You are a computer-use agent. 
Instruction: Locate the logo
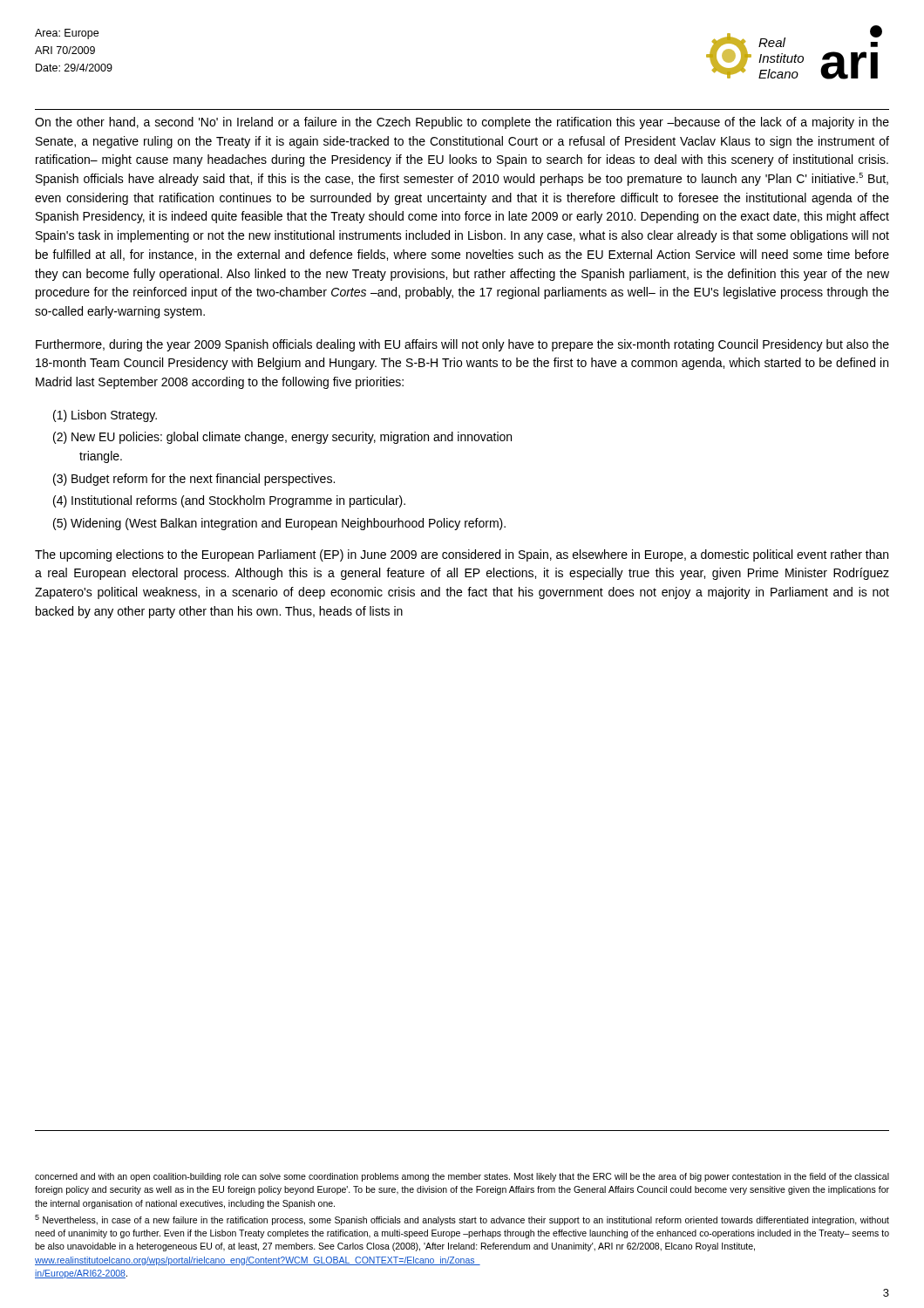pos(793,56)
